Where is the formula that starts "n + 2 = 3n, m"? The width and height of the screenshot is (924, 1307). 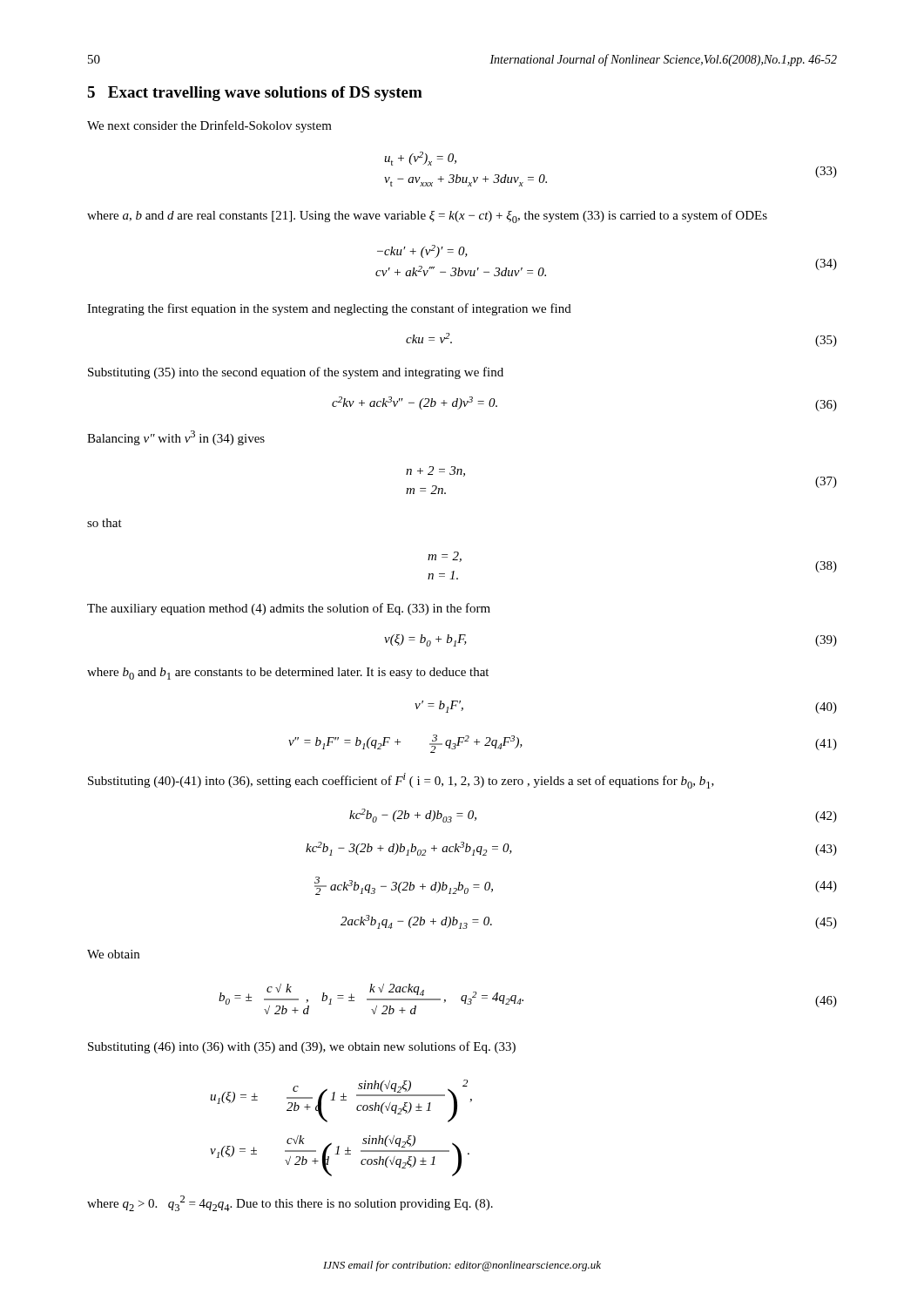(436, 486)
